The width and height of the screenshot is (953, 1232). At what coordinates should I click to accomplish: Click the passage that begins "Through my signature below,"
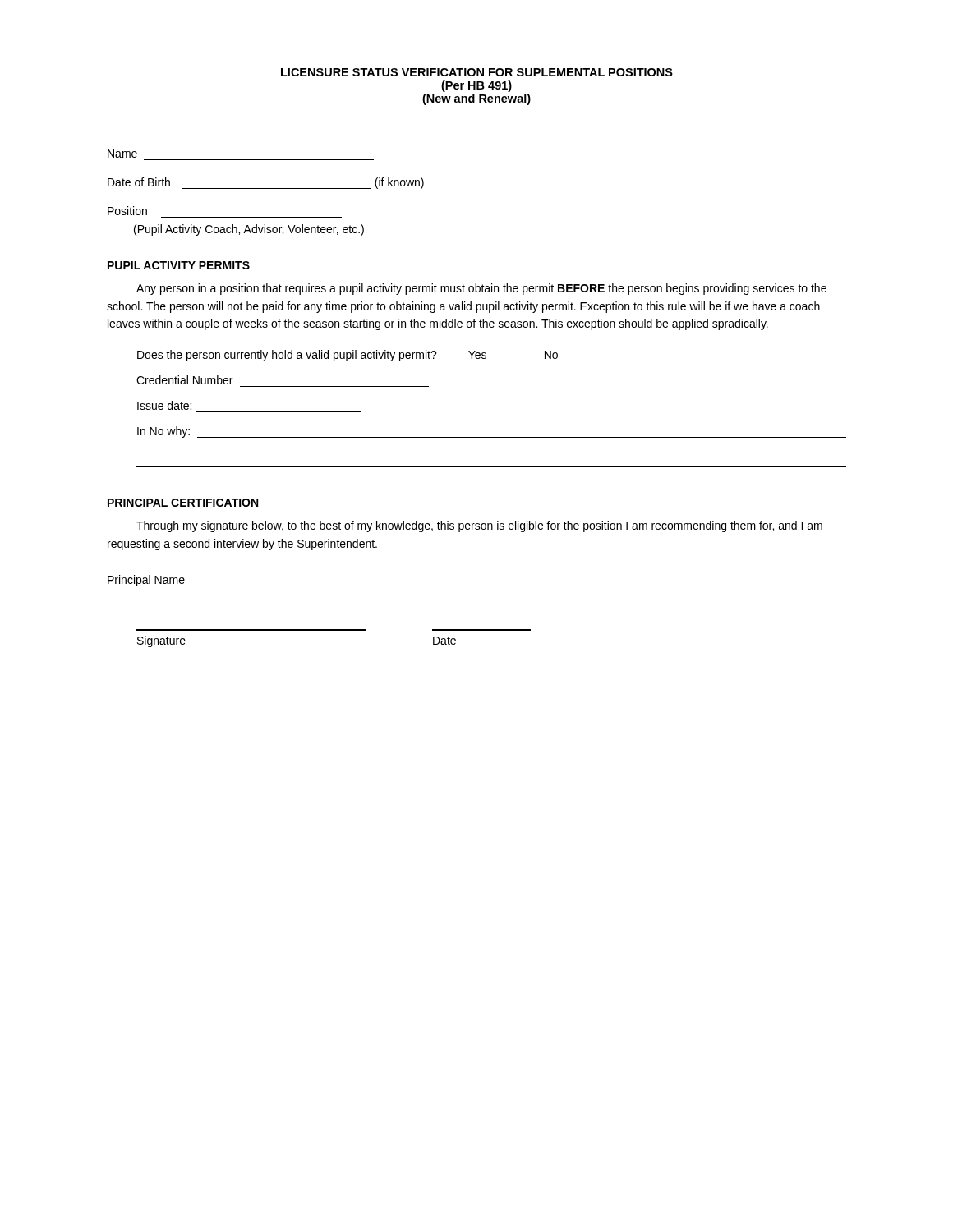[x=465, y=535]
